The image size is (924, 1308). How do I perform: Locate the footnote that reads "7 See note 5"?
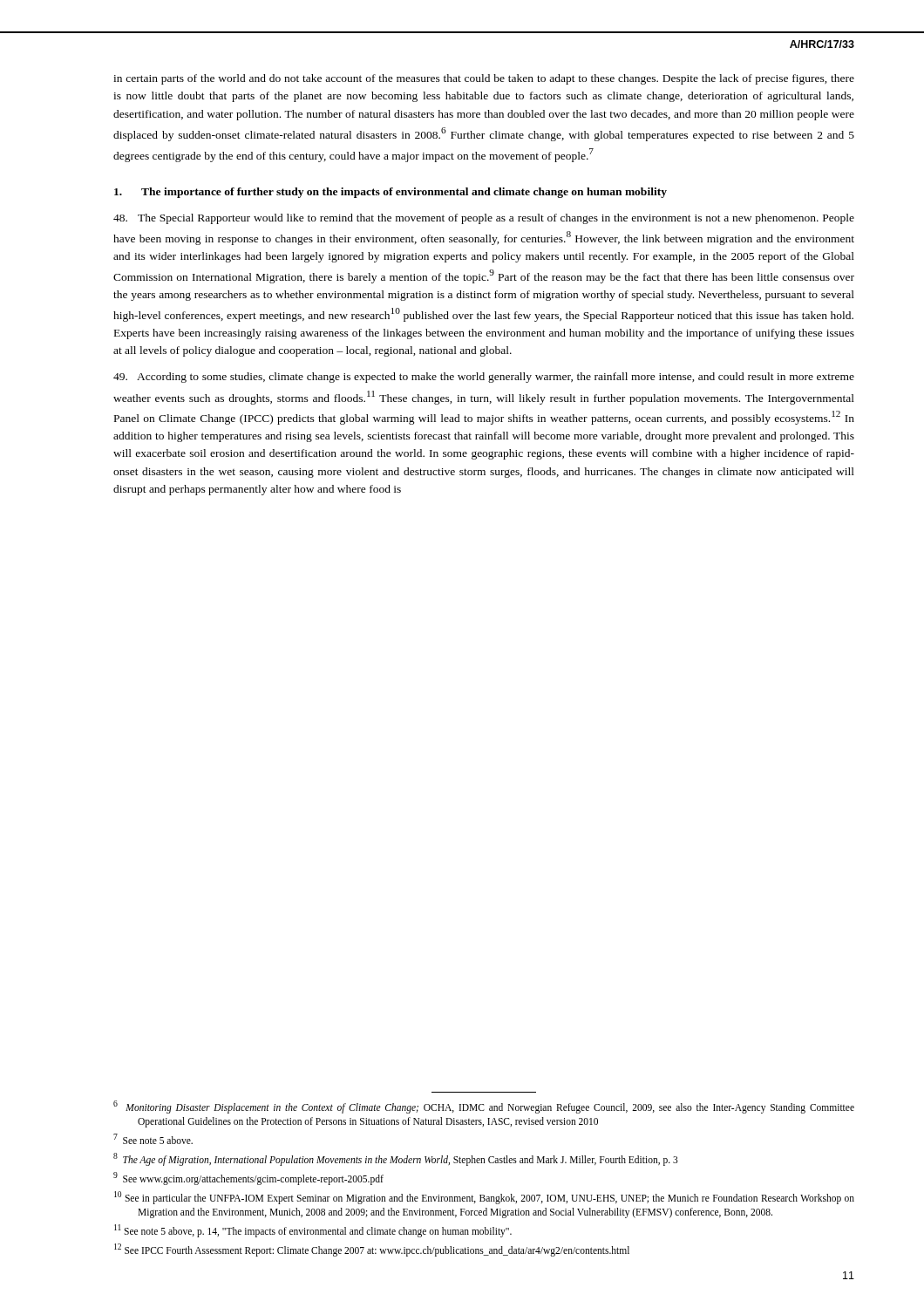[153, 1139]
